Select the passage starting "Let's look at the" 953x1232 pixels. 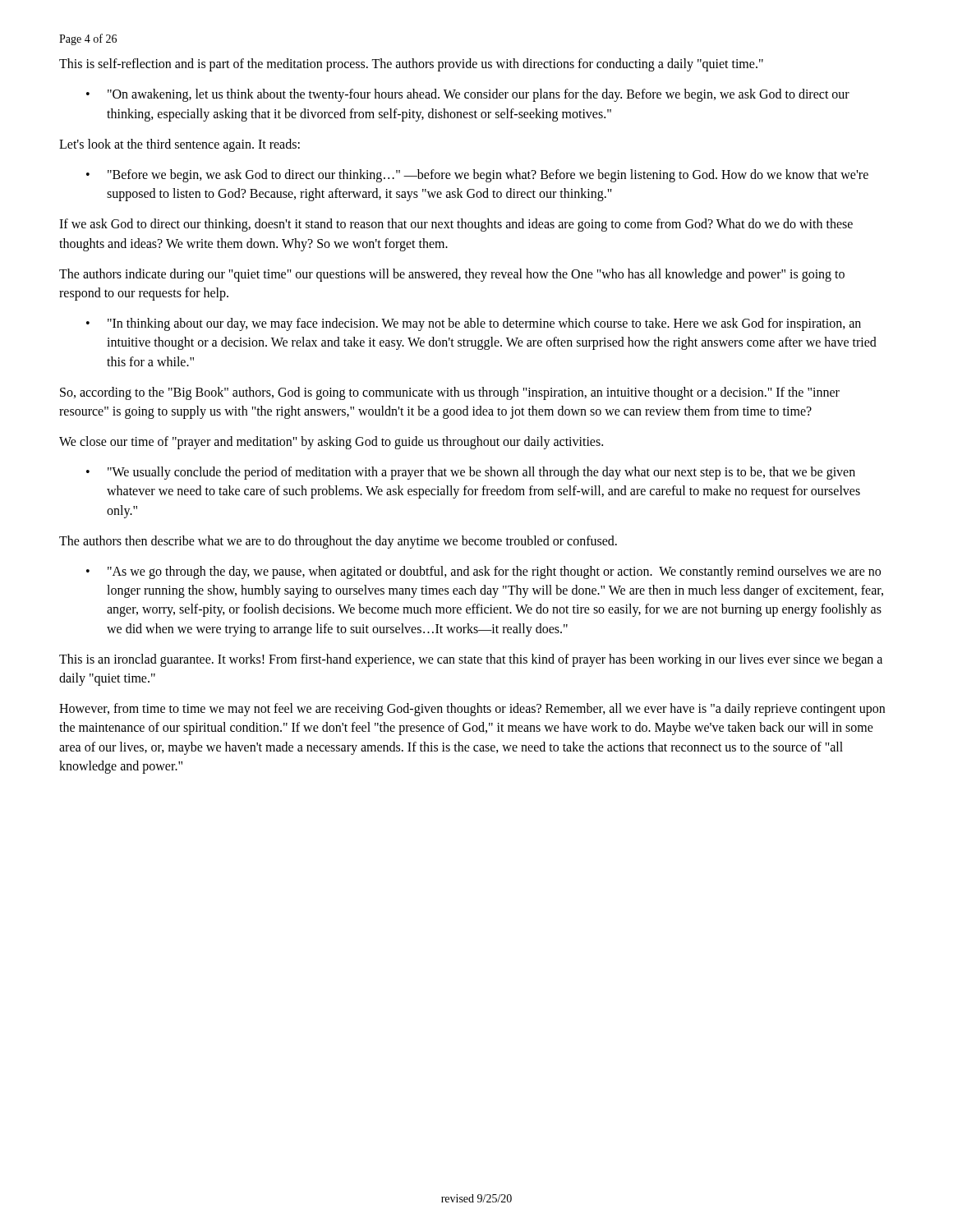[180, 144]
